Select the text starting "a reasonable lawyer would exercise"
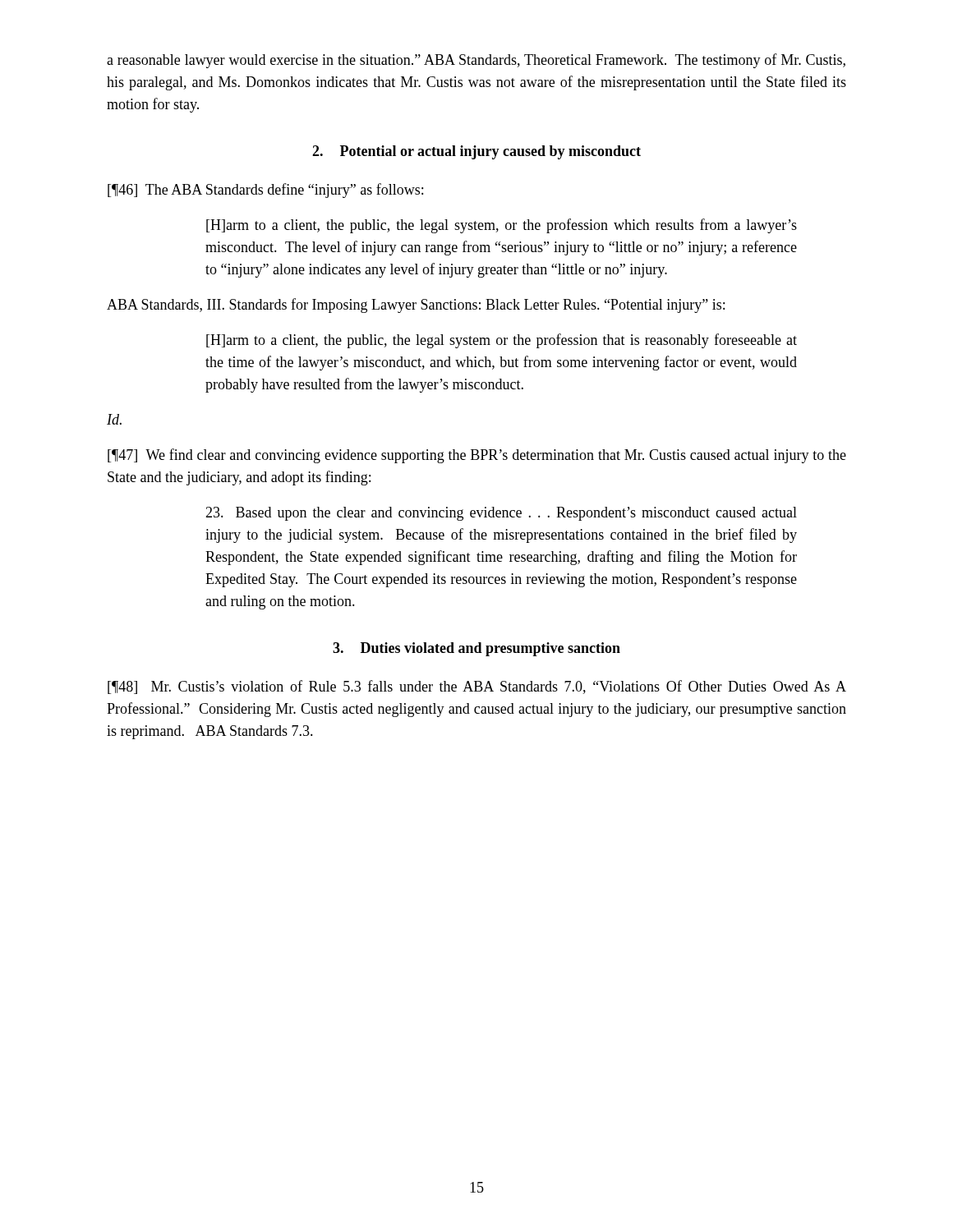Viewport: 953px width, 1232px height. 476,82
